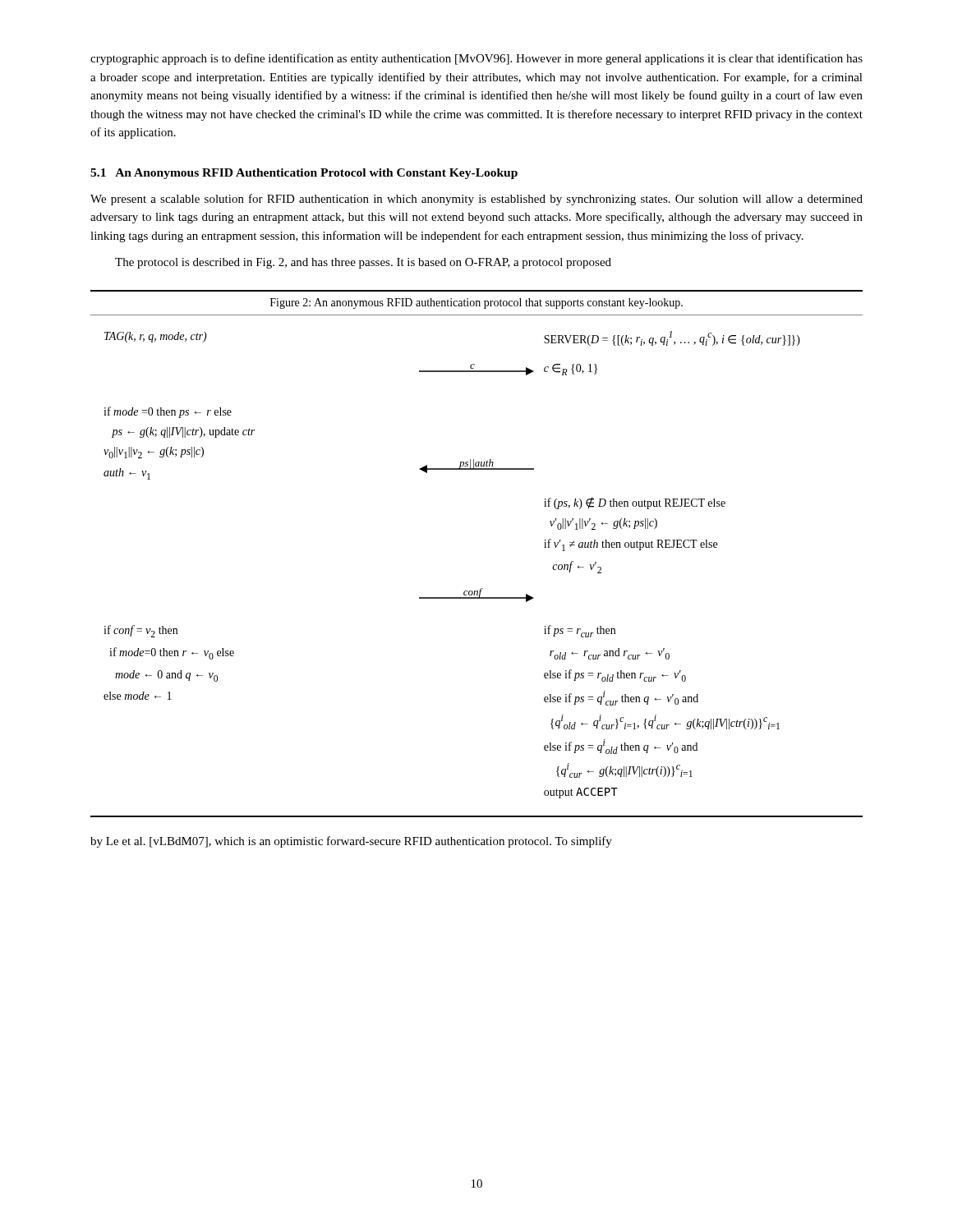Image resolution: width=953 pixels, height=1232 pixels.
Task: Locate a caption
Action: pyautogui.click(x=476, y=302)
